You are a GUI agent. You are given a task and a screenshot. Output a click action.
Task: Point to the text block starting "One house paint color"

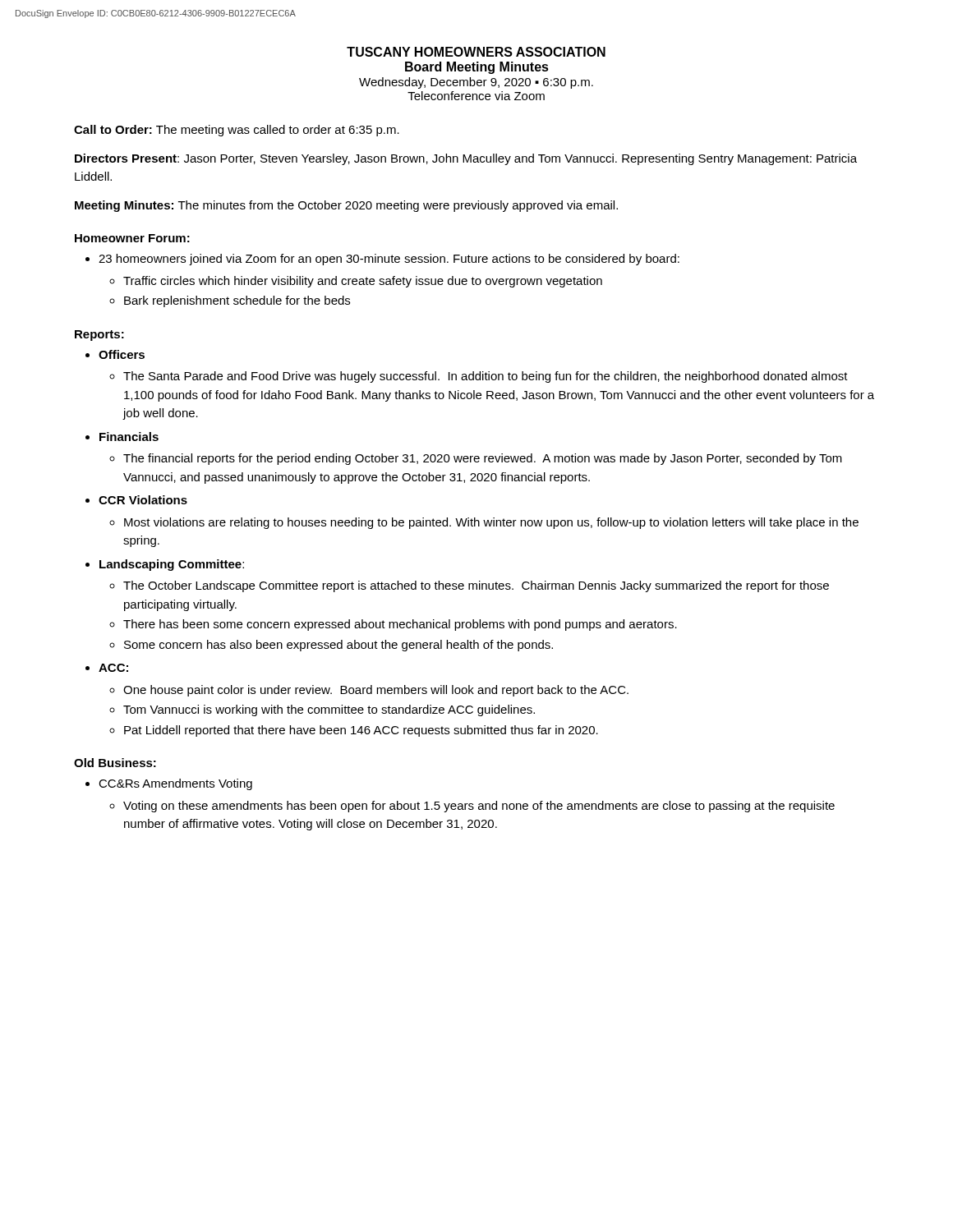tap(376, 689)
